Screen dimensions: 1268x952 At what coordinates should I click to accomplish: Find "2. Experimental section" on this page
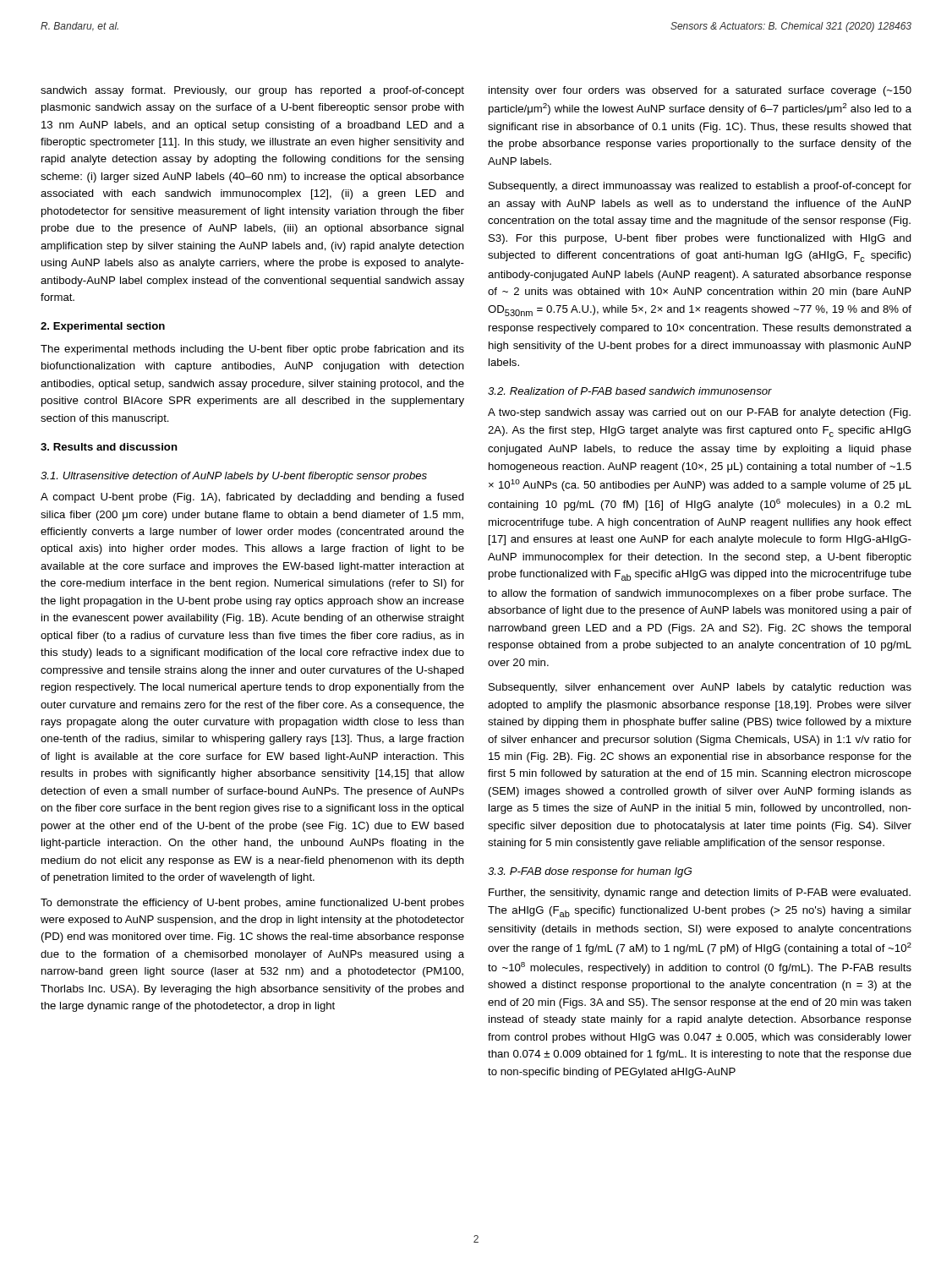point(103,326)
